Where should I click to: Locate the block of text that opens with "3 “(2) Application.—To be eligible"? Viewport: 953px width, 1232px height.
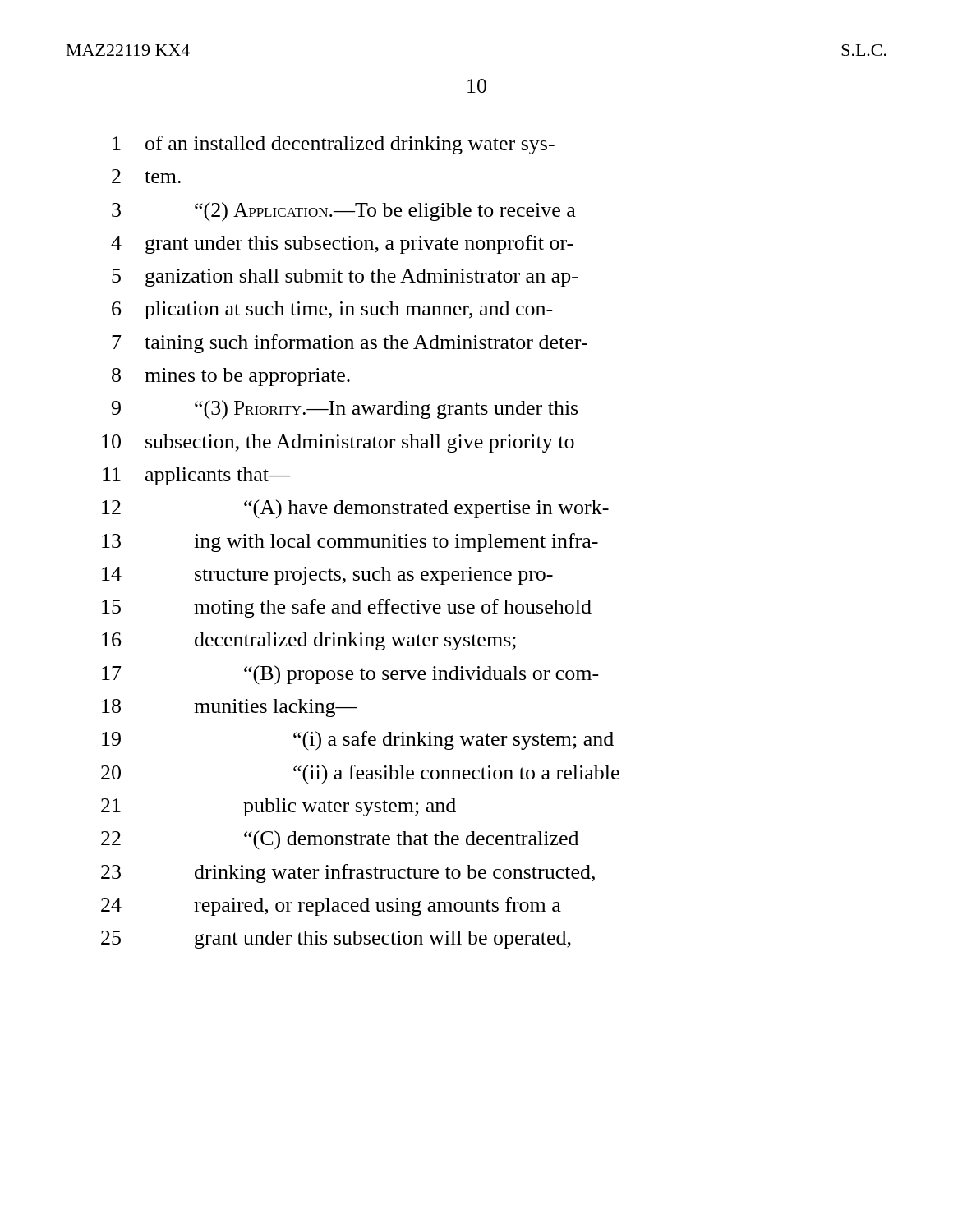[476, 210]
